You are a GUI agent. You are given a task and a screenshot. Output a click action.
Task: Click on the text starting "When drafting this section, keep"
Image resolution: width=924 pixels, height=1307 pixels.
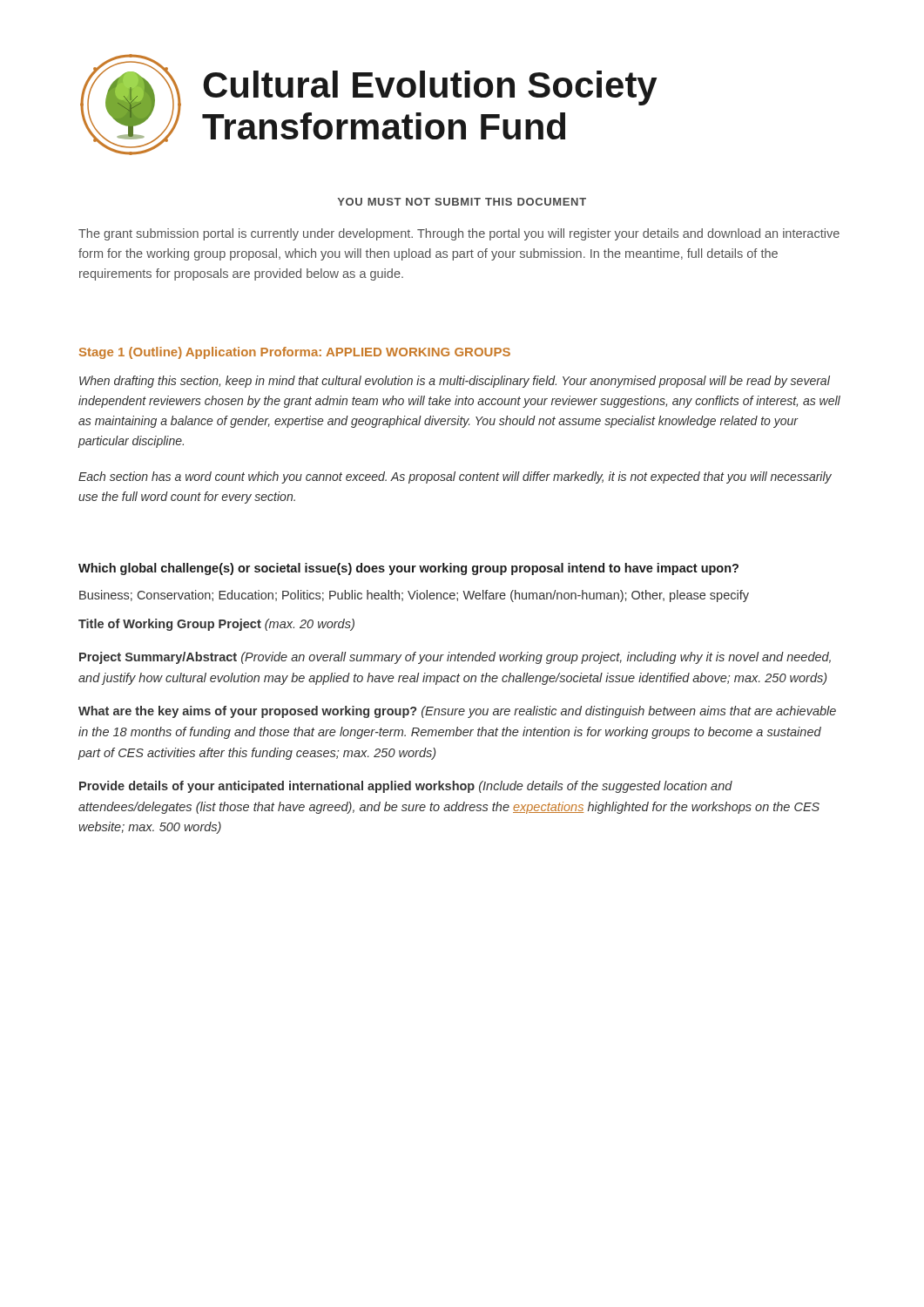459,411
